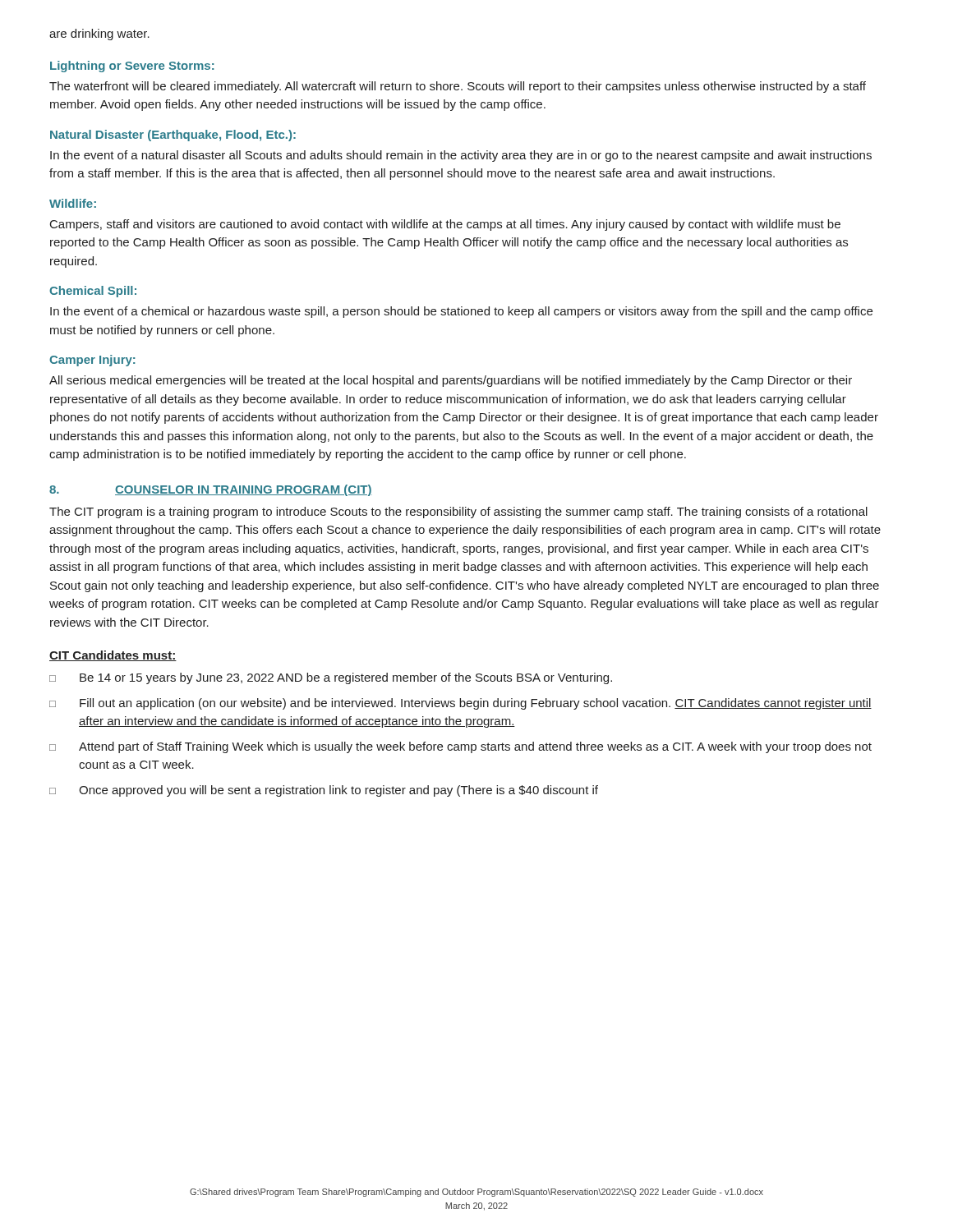Locate the text block that reads "All serious medical"
This screenshot has height=1232, width=953.
464,417
